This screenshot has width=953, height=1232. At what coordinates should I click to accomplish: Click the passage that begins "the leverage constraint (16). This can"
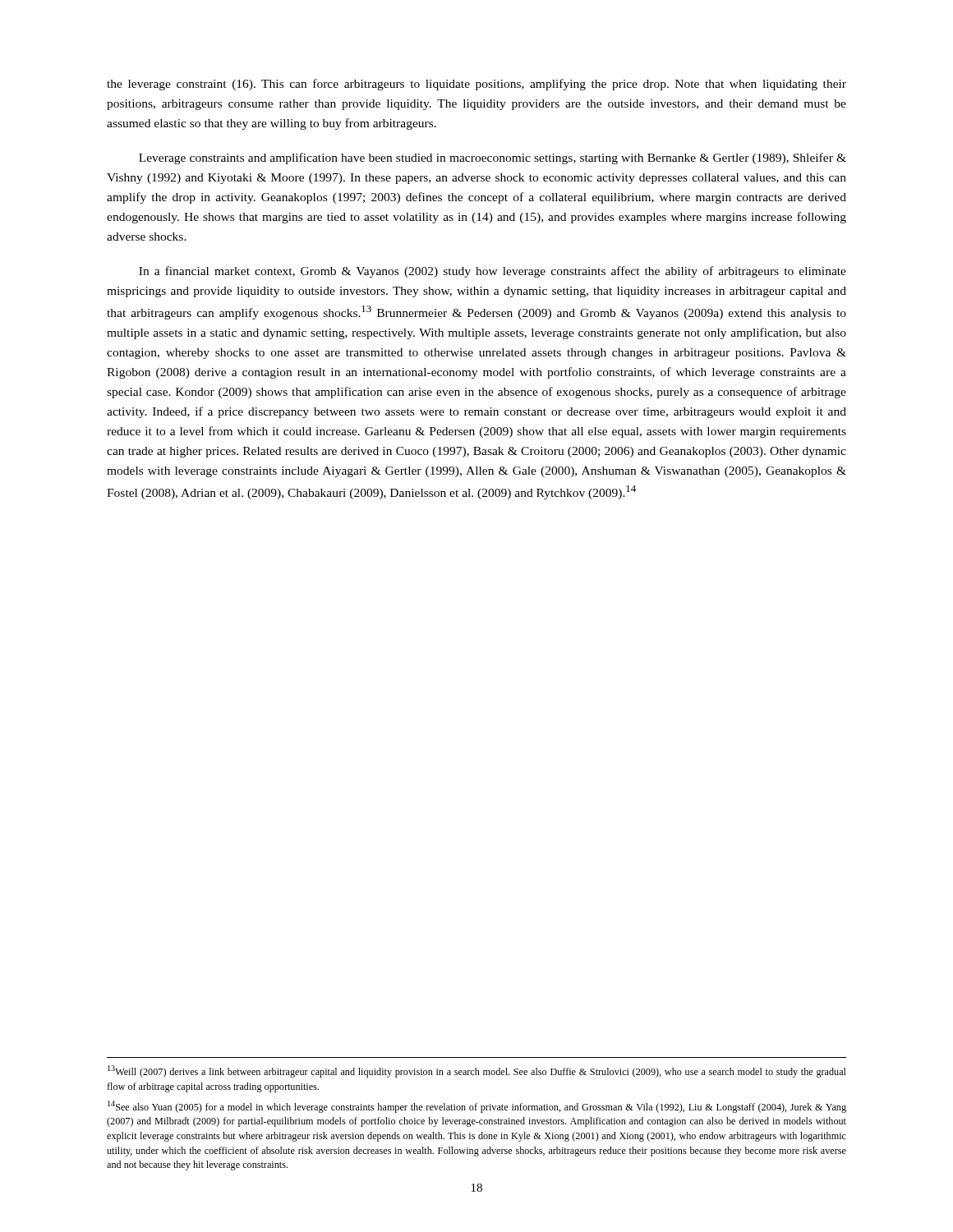tap(476, 289)
